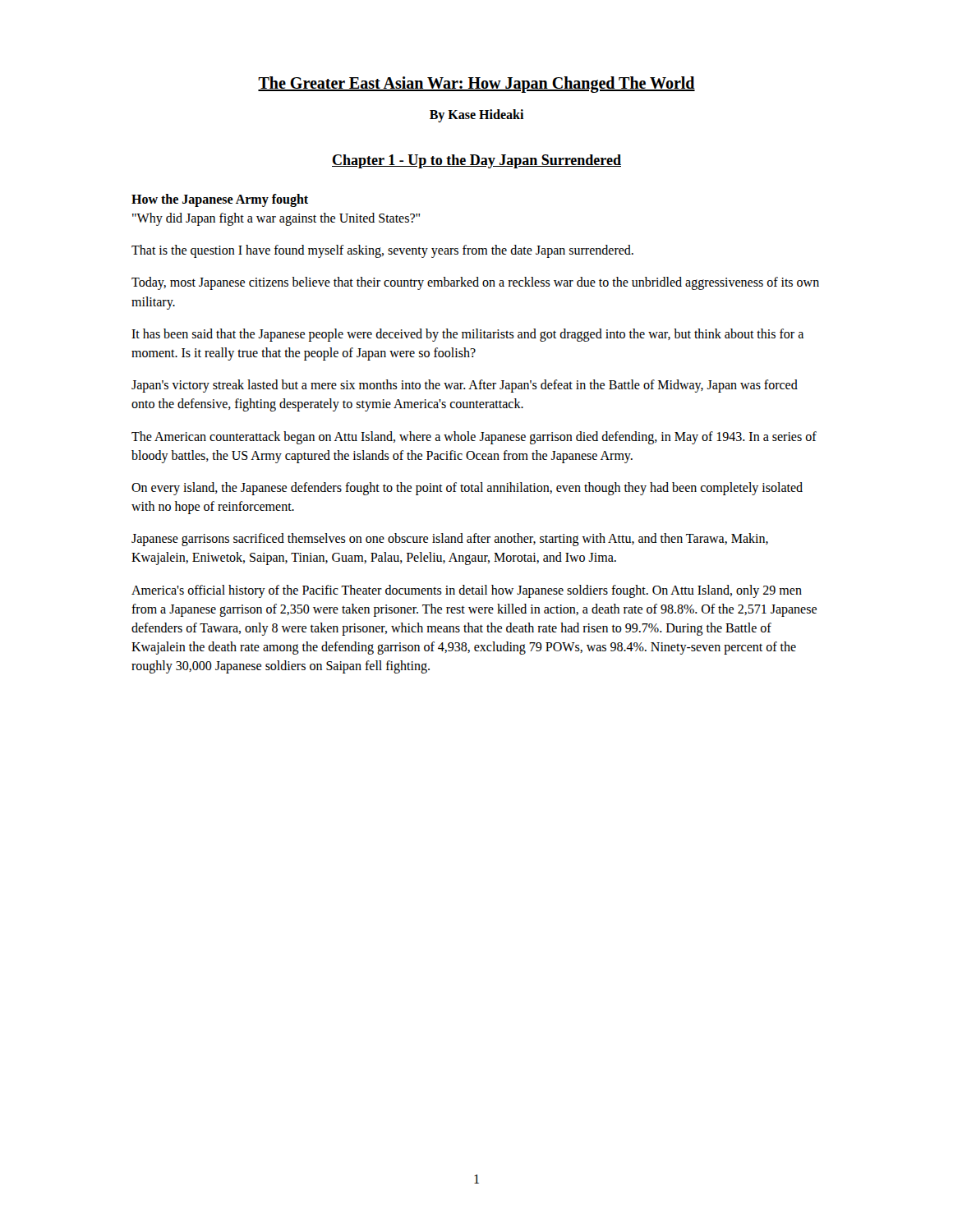Locate the block of text that opens with ""Why did Japan fight a war against"
This screenshot has height=1232, width=953.
tap(276, 218)
